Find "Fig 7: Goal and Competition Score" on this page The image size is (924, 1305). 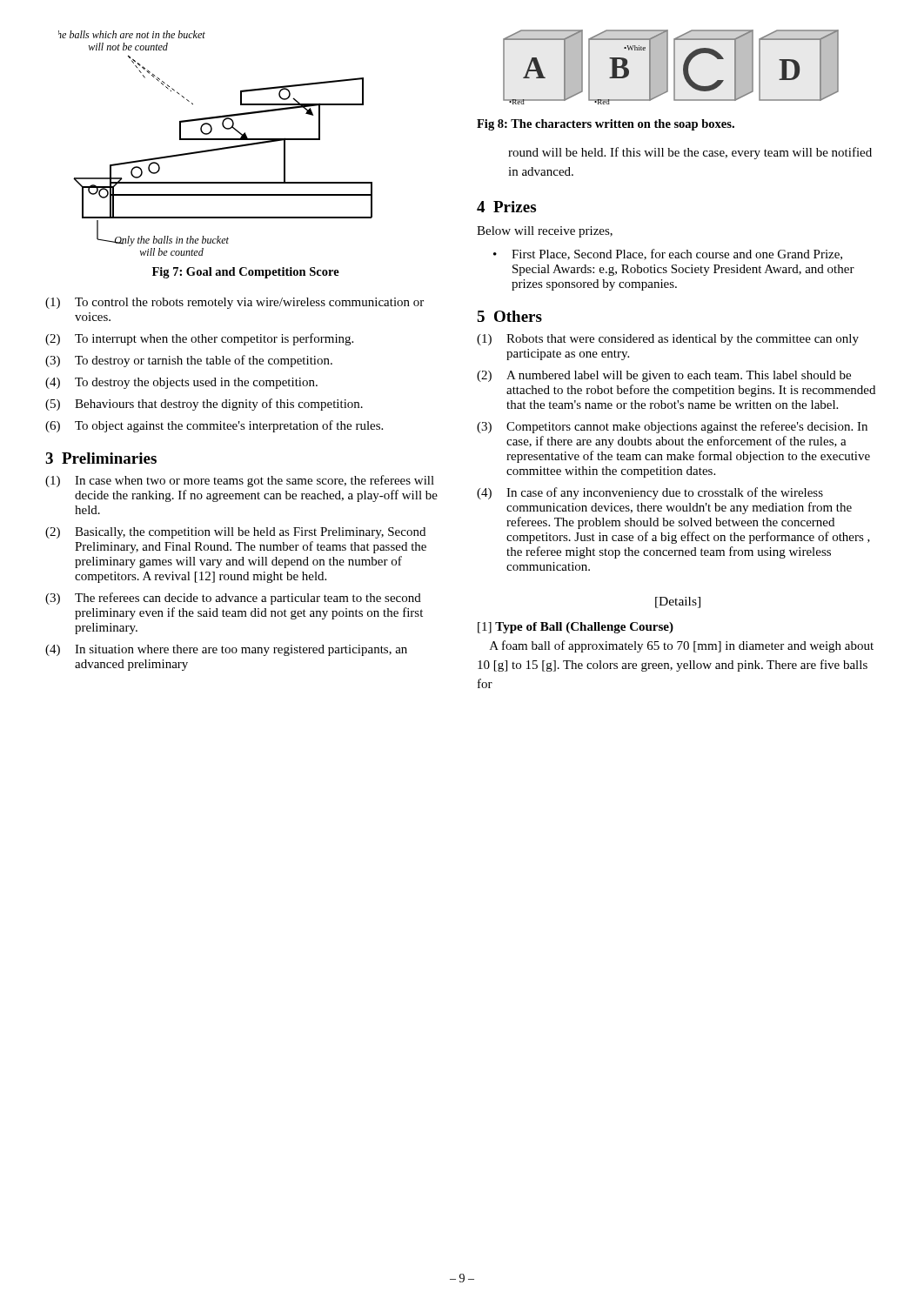[245, 271]
